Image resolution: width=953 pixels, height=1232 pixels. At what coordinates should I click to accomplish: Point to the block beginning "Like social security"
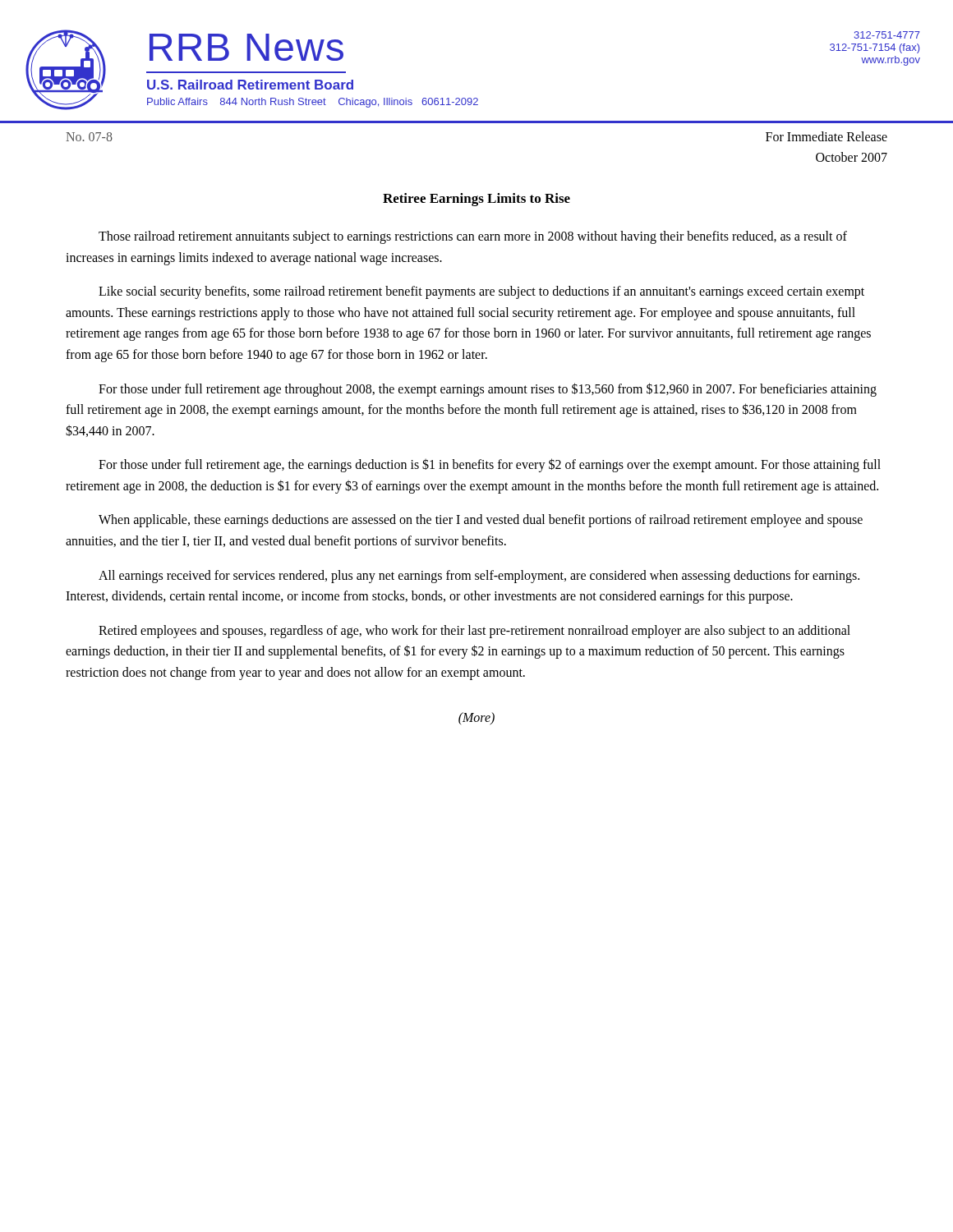point(469,323)
